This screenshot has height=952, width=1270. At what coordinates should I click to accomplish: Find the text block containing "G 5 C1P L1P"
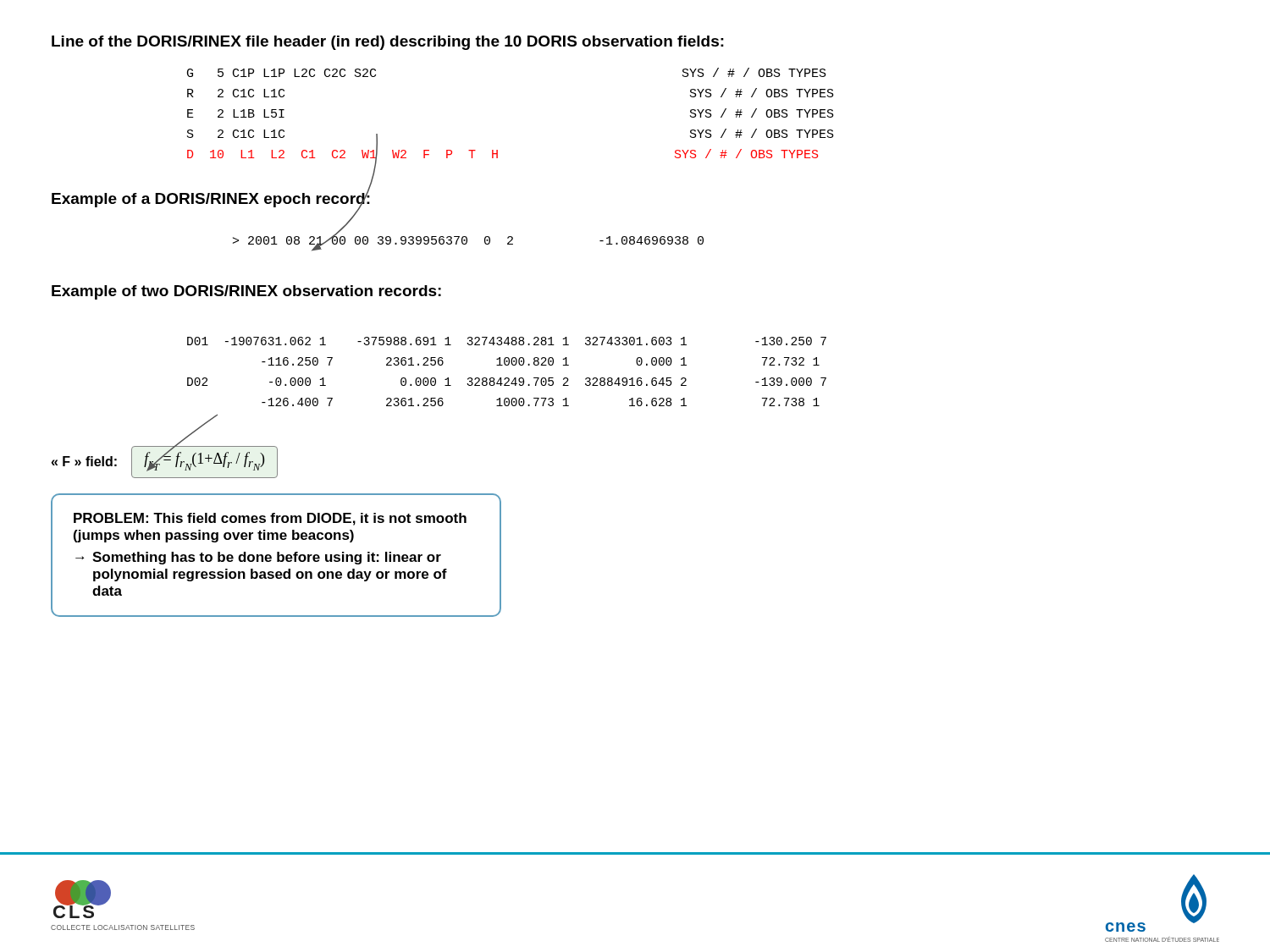click(x=703, y=115)
